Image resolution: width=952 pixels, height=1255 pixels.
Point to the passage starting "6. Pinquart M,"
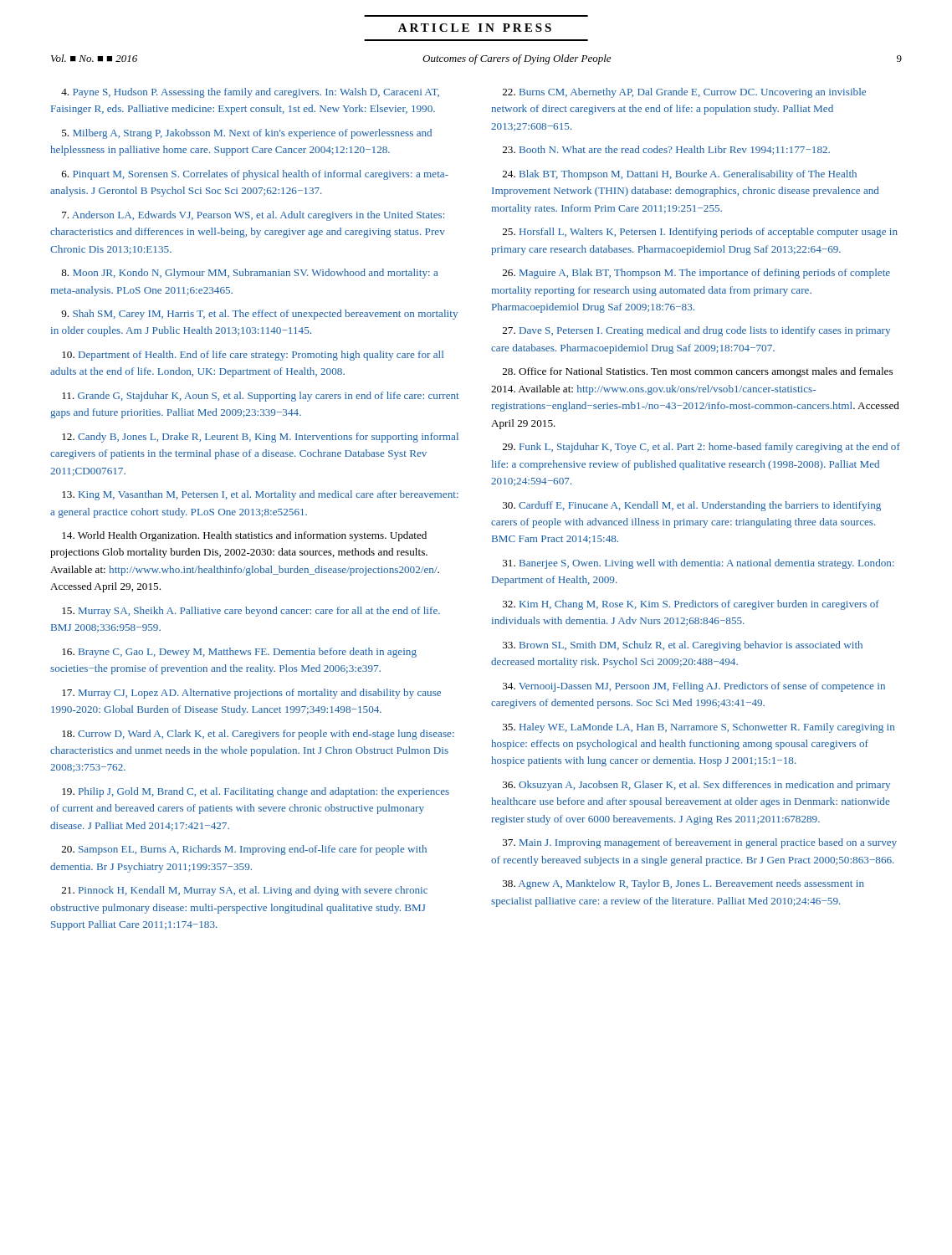[249, 182]
